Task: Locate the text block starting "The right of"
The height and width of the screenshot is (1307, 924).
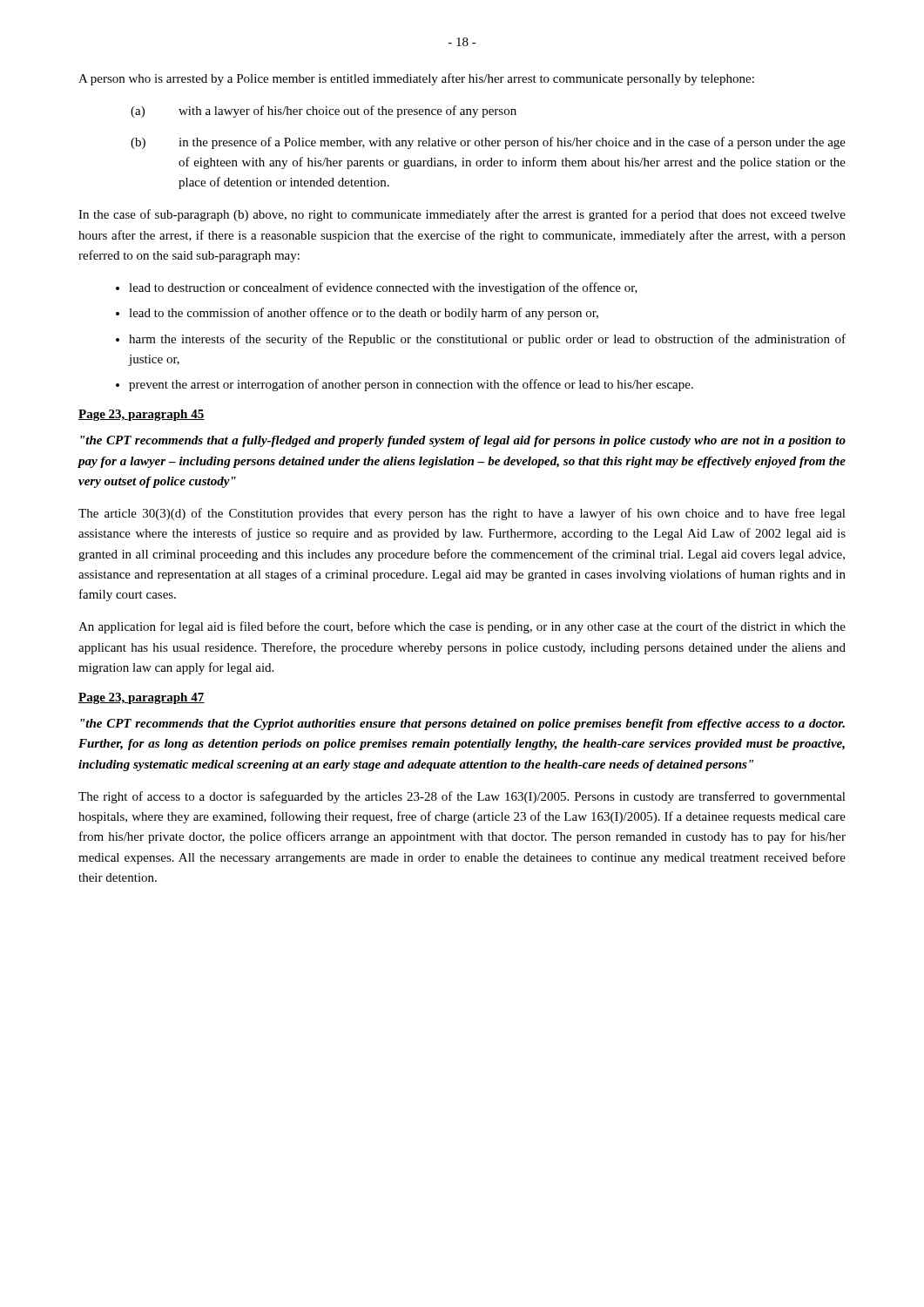Action: point(462,837)
